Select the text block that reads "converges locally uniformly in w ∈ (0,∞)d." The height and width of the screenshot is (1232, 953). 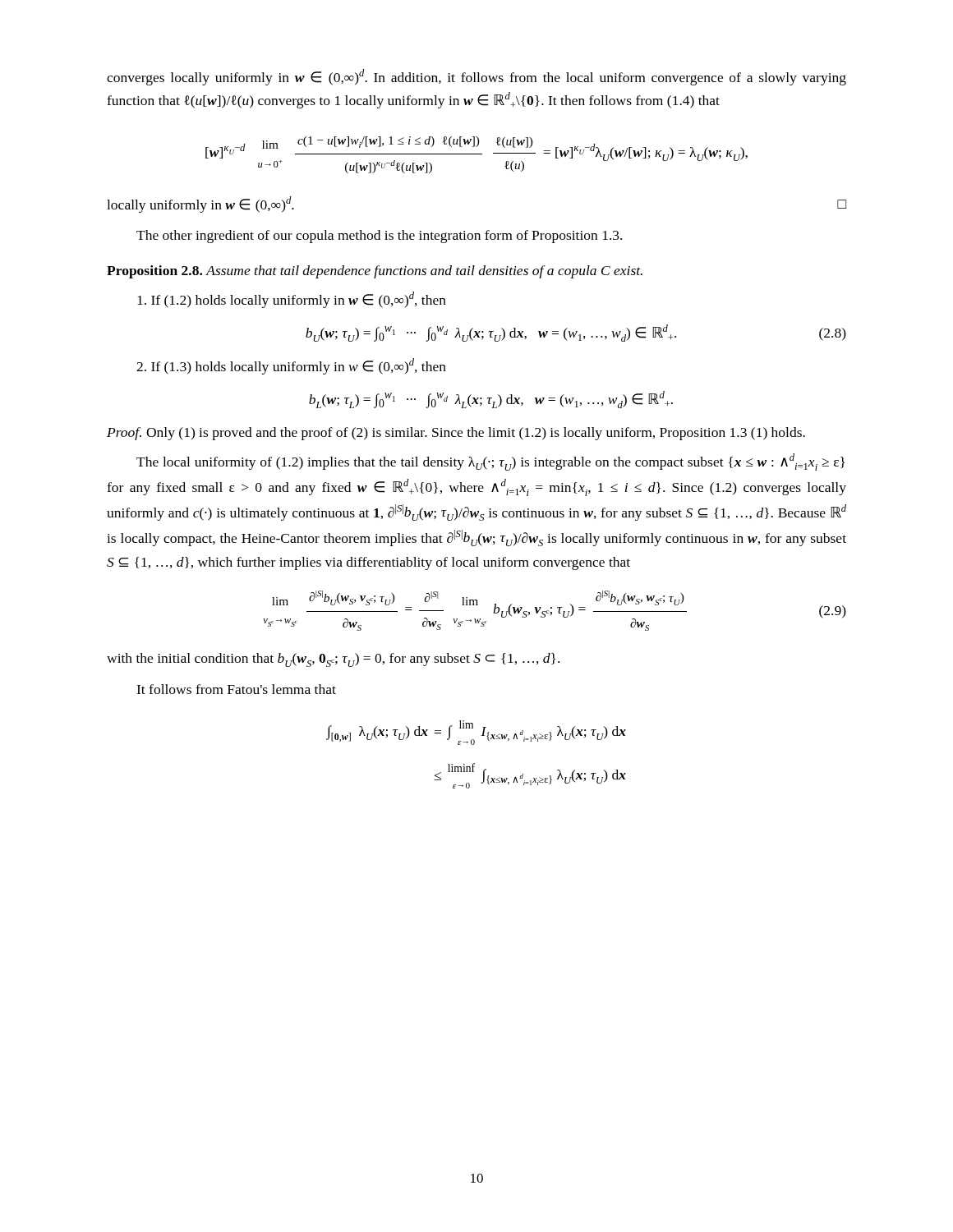click(x=476, y=89)
